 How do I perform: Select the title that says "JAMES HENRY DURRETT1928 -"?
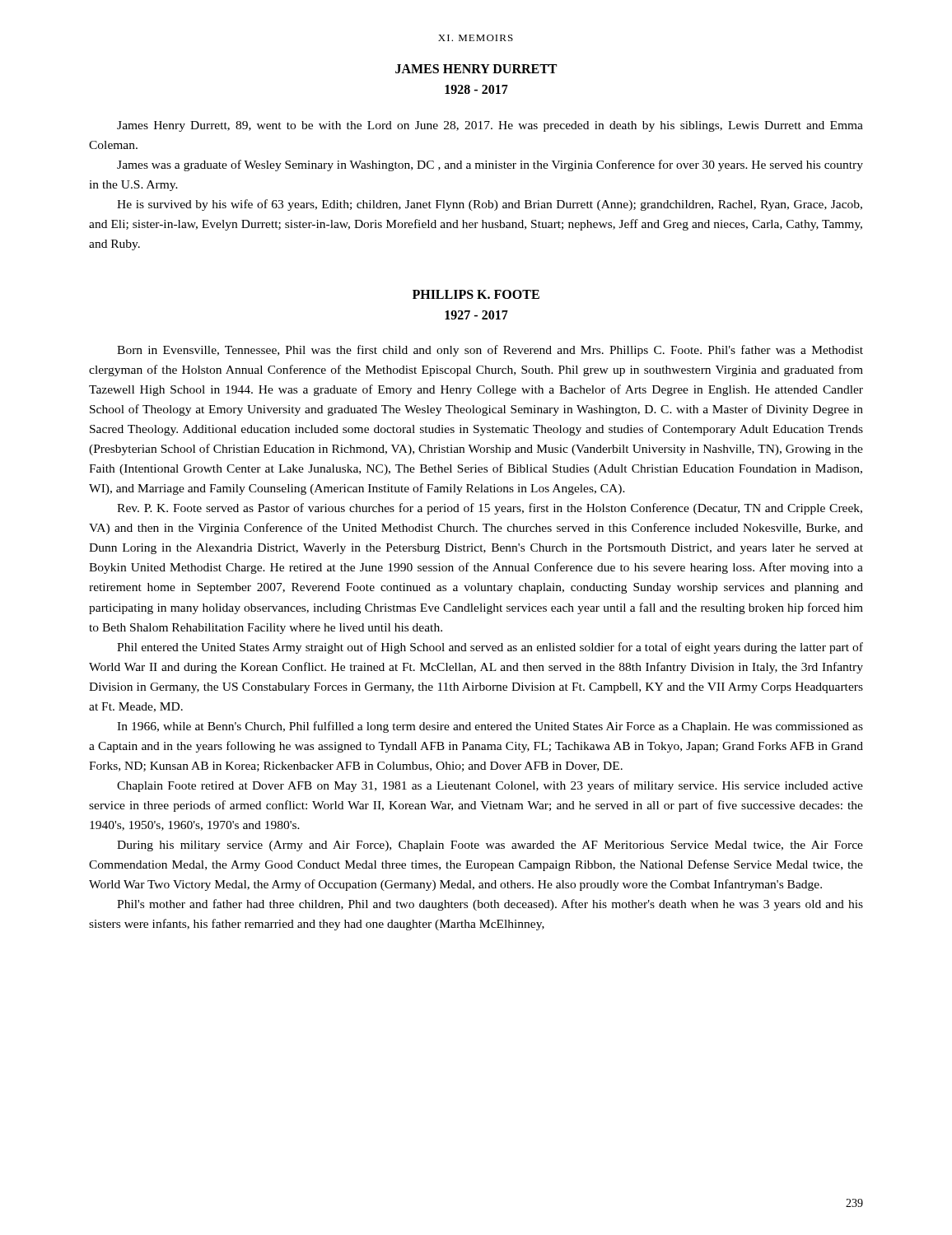tap(476, 79)
